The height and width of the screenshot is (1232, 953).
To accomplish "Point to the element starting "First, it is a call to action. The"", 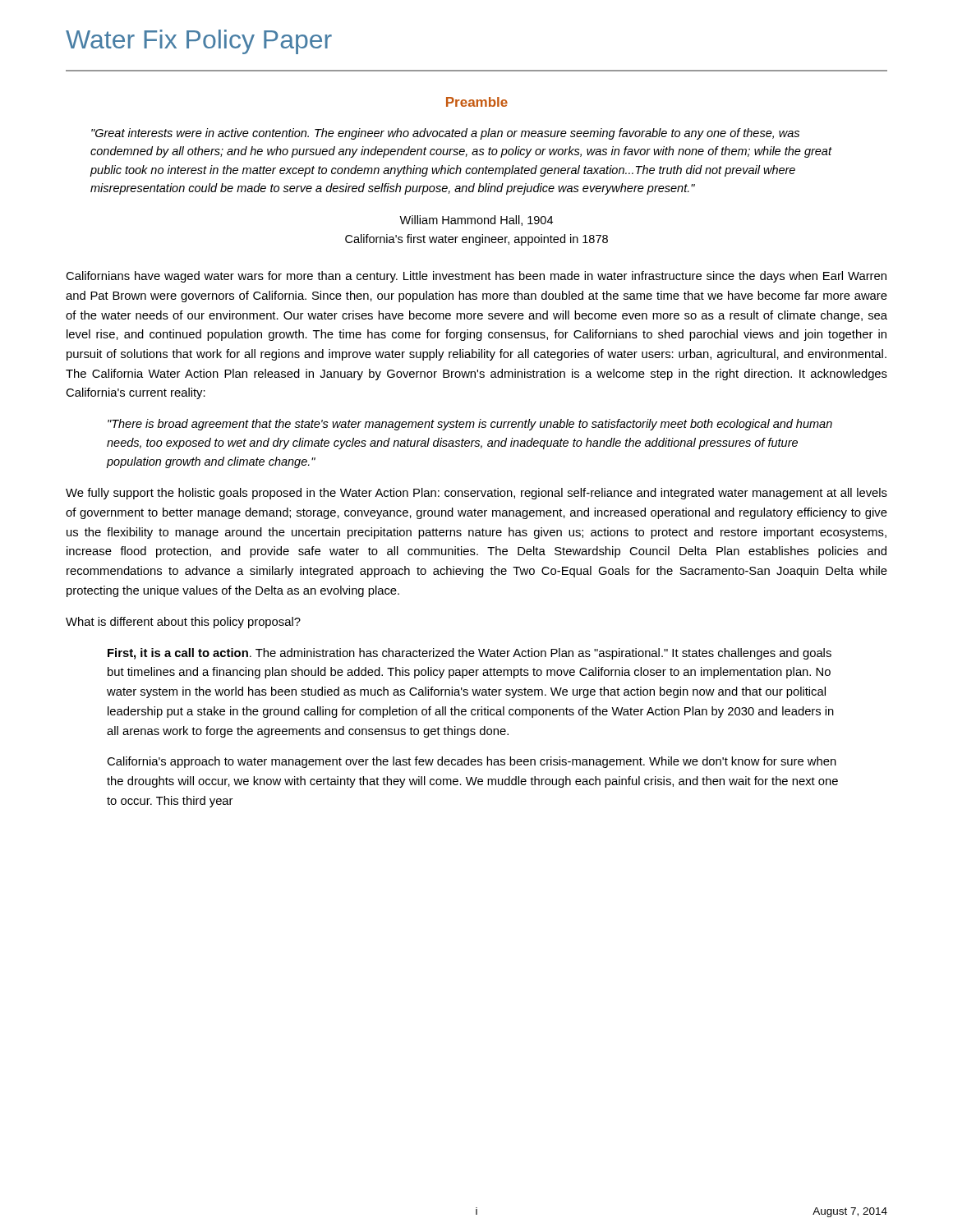I will pos(476,692).
